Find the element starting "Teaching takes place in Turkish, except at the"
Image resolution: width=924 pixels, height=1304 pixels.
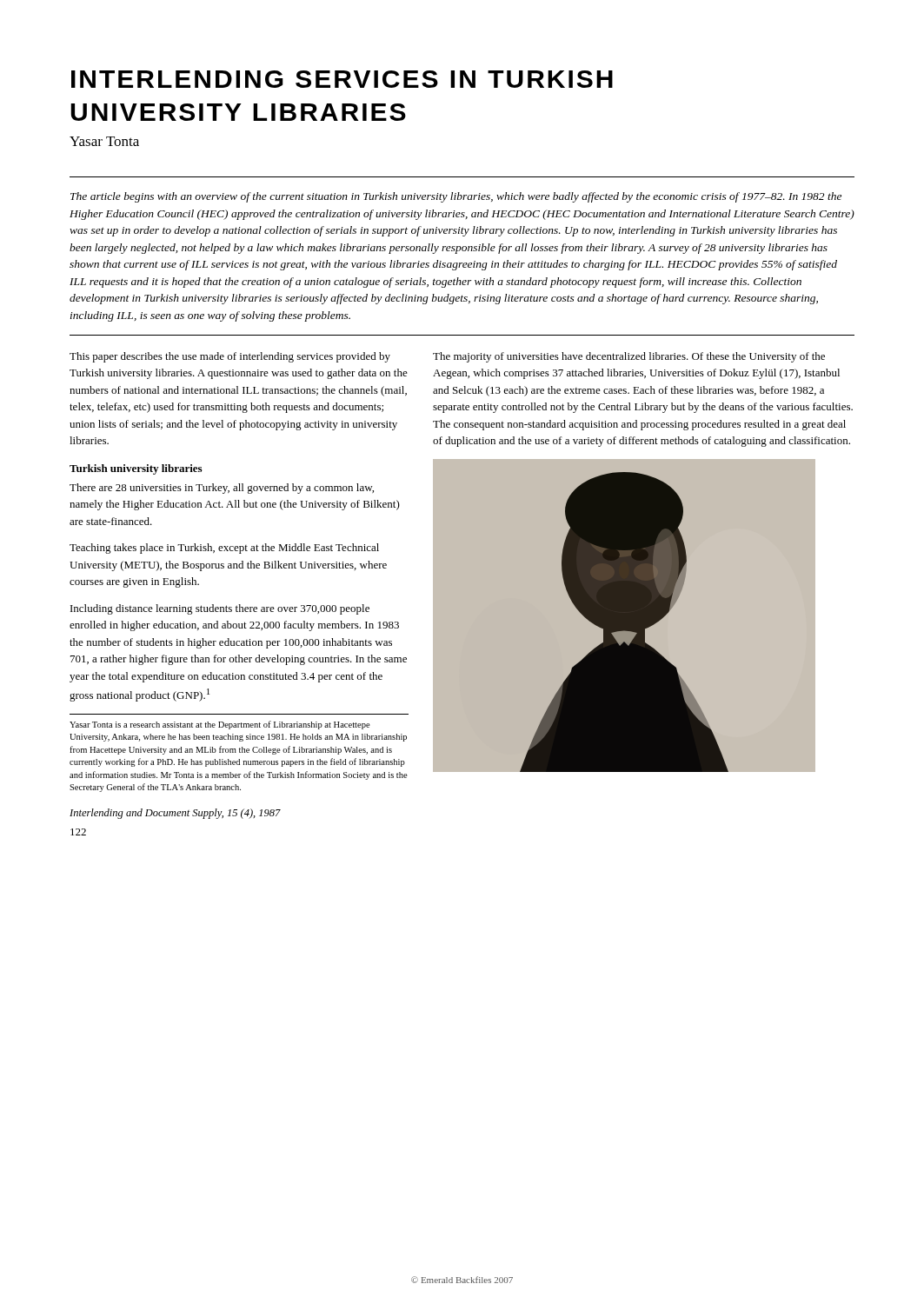tap(228, 564)
